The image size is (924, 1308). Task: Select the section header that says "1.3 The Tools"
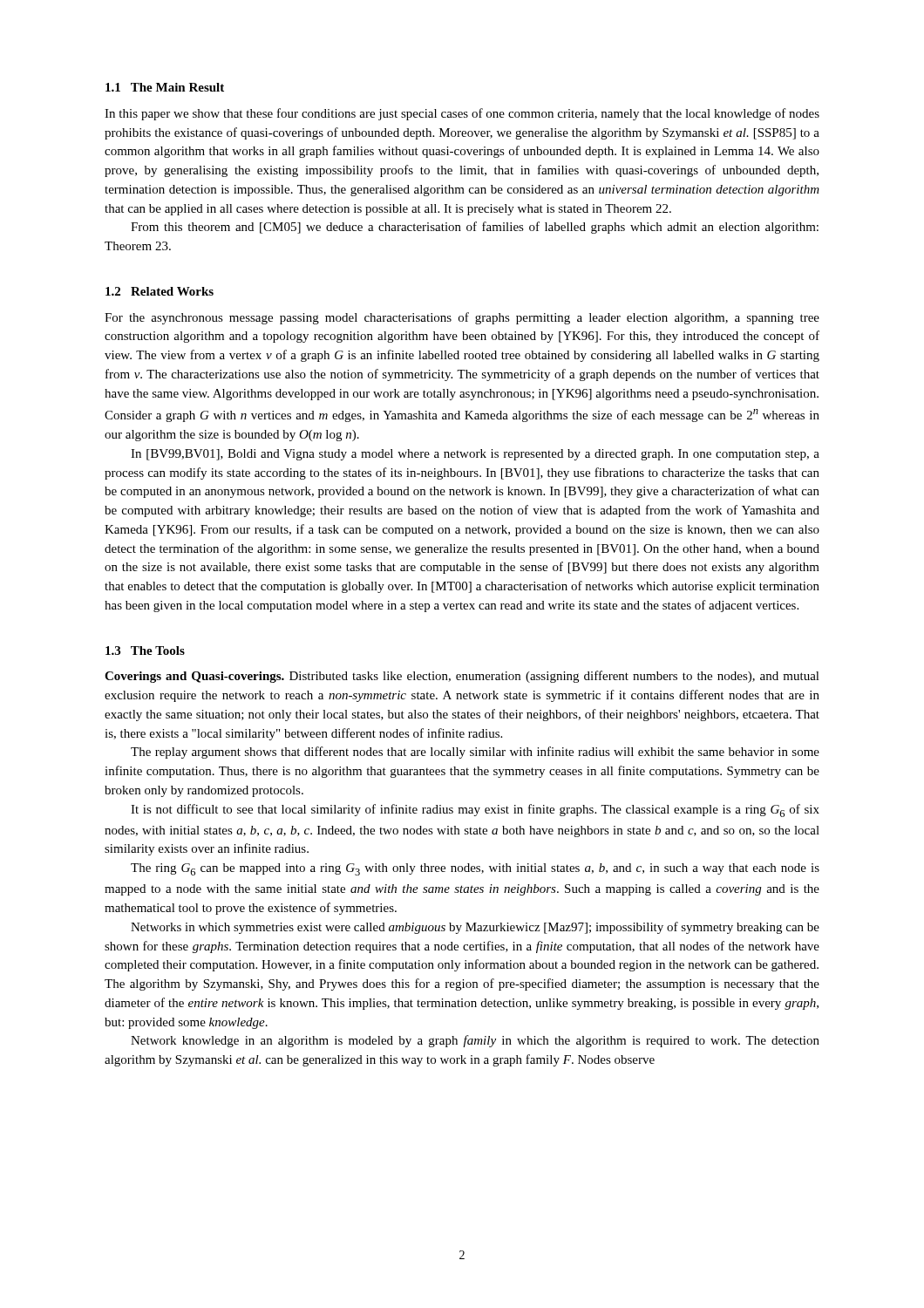[145, 650]
